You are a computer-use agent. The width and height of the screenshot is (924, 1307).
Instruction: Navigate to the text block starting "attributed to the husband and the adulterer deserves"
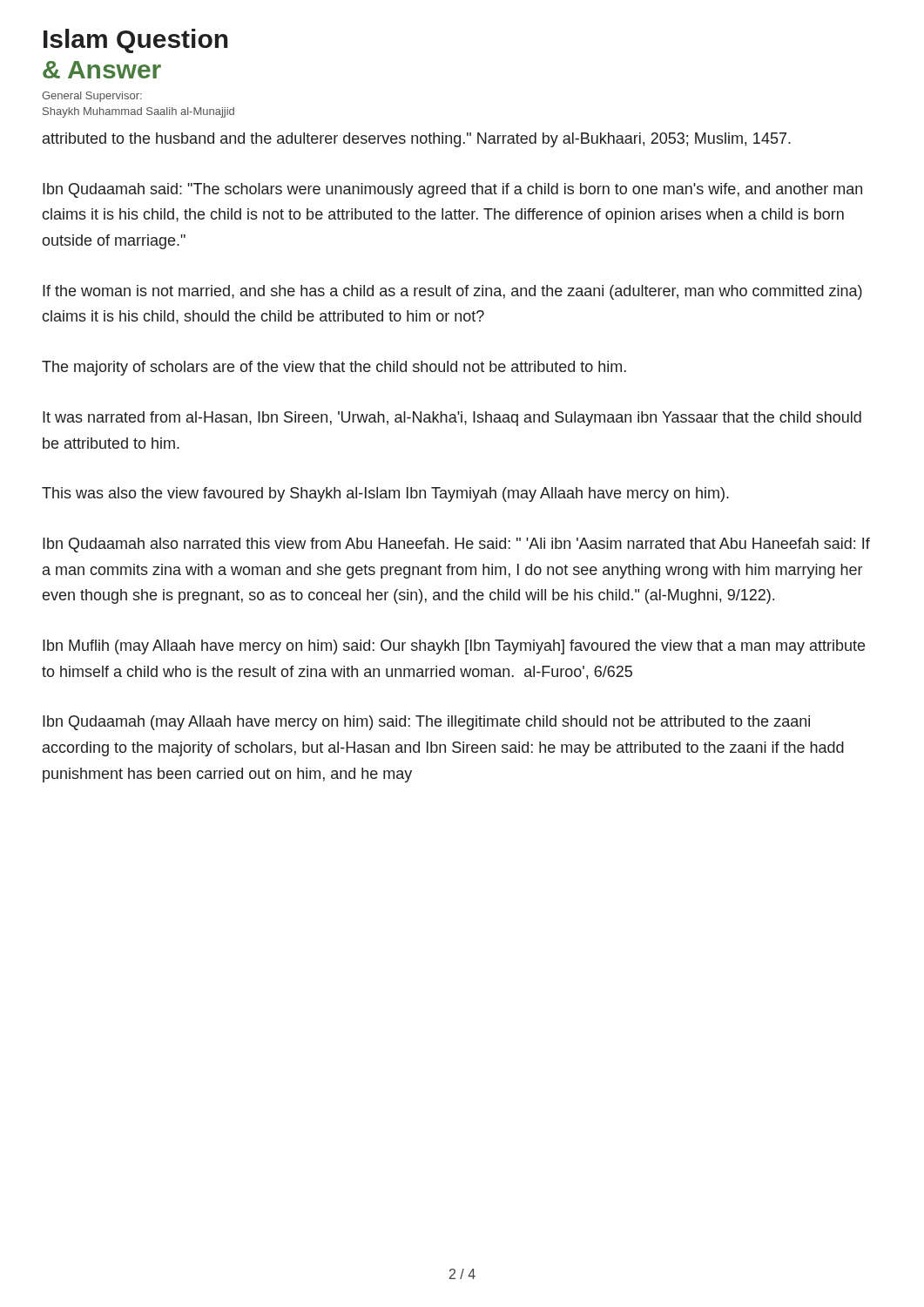(x=417, y=139)
